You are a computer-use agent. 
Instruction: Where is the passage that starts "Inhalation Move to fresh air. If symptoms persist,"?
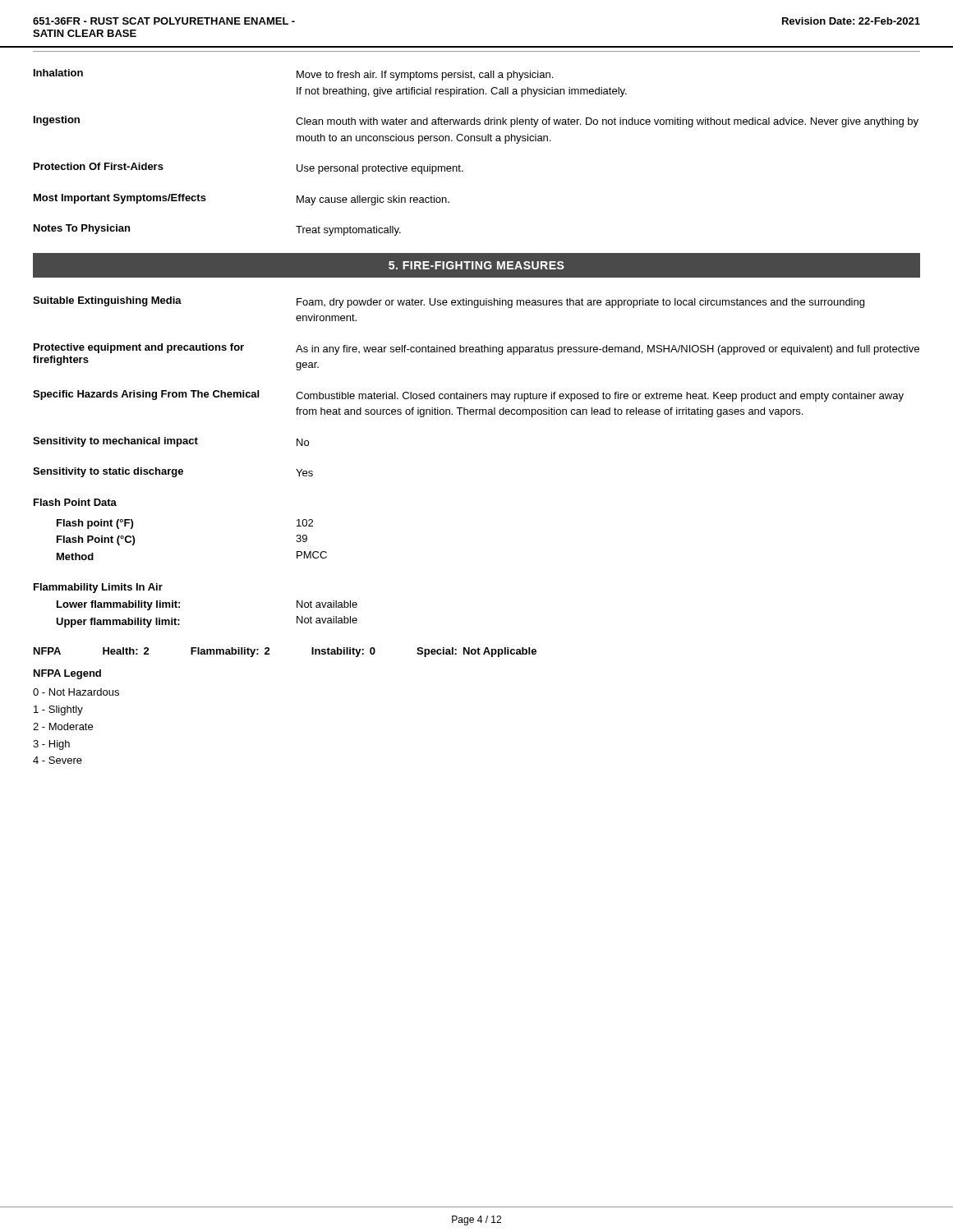click(x=476, y=83)
